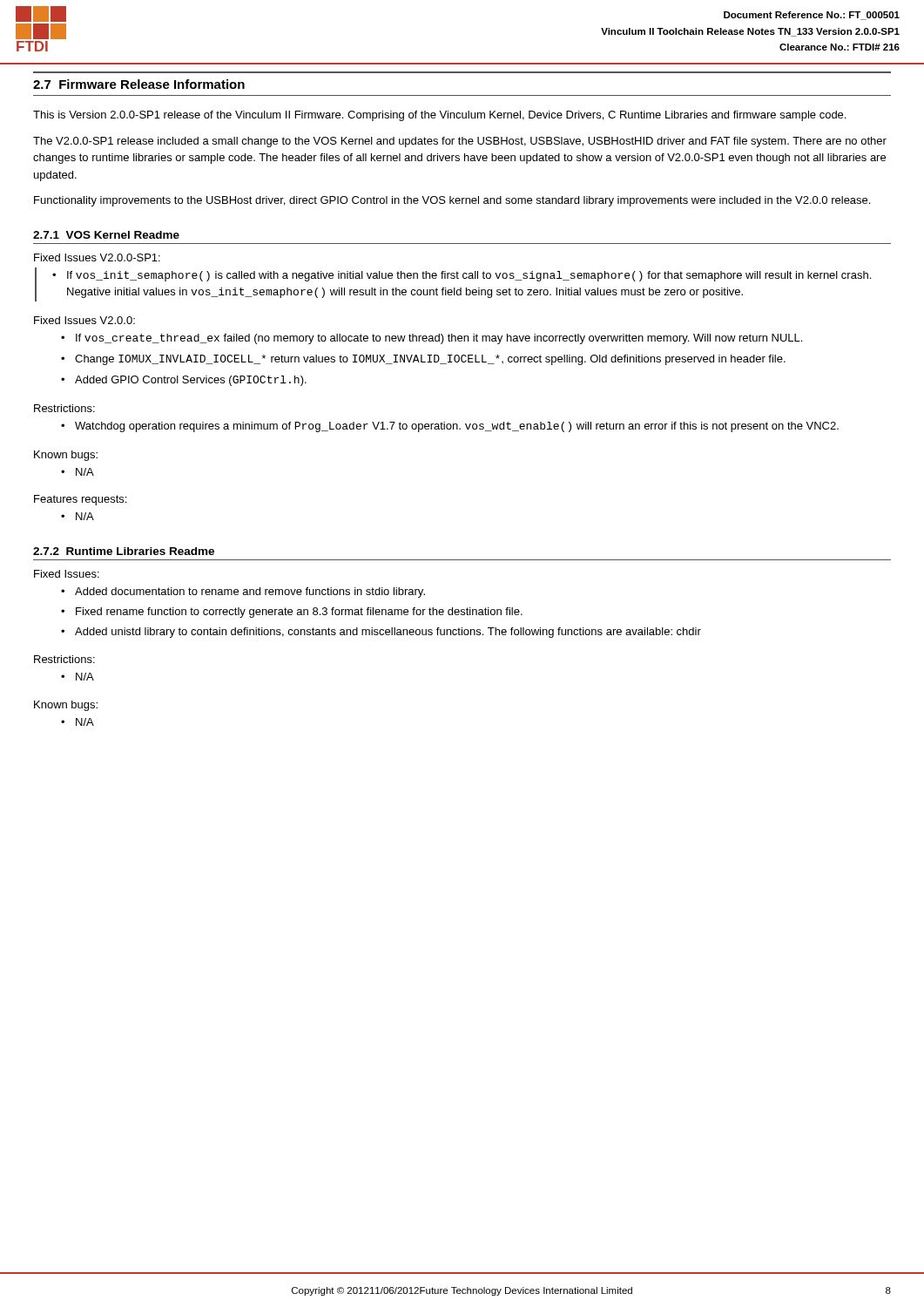This screenshot has height=1307, width=924.
Task: Locate the text block starting "Fixed Issues V2.0.0:"
Action: (84, 320)
